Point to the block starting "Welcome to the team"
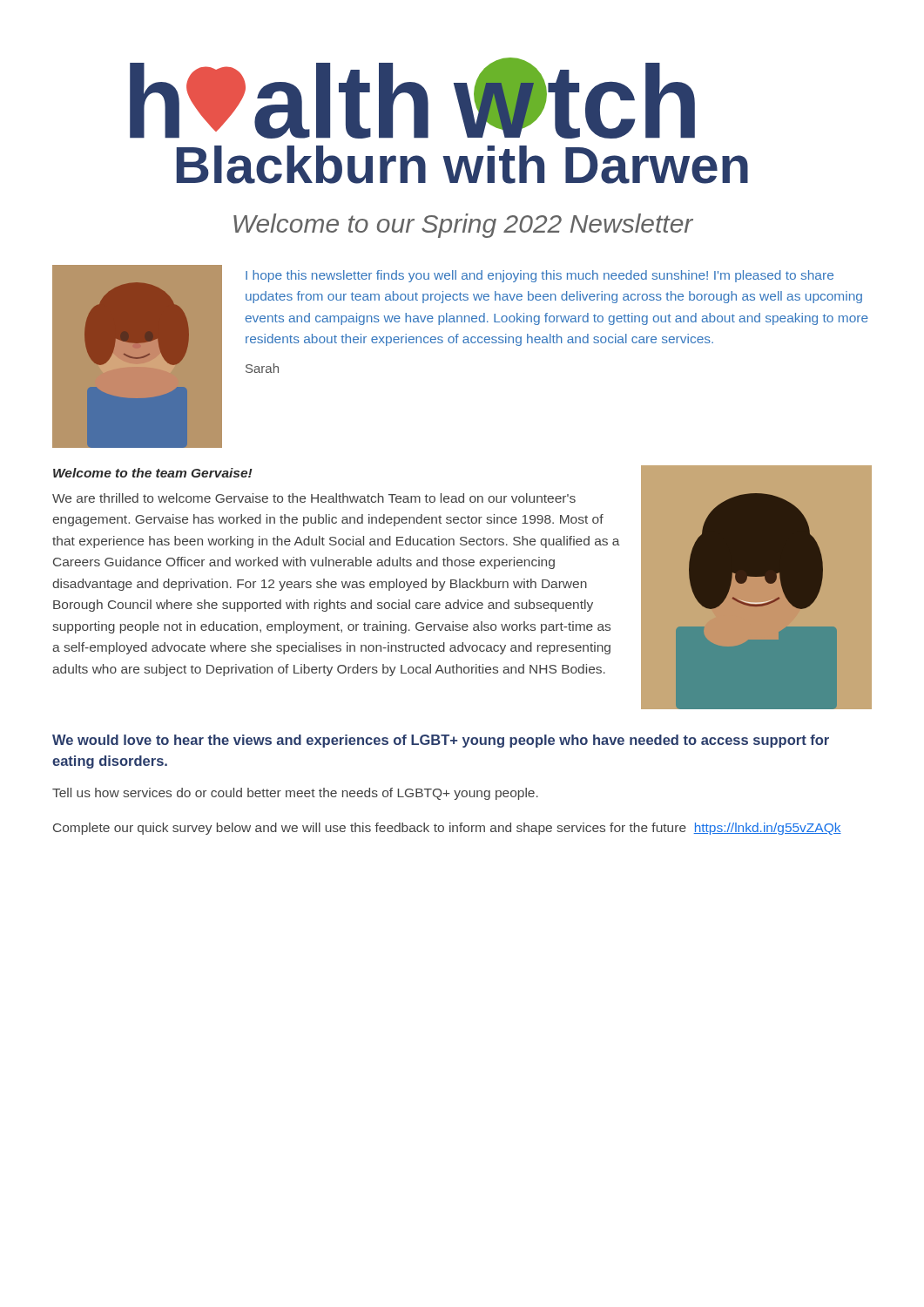Screen dimensions: 1307x924 pos(152,473)
